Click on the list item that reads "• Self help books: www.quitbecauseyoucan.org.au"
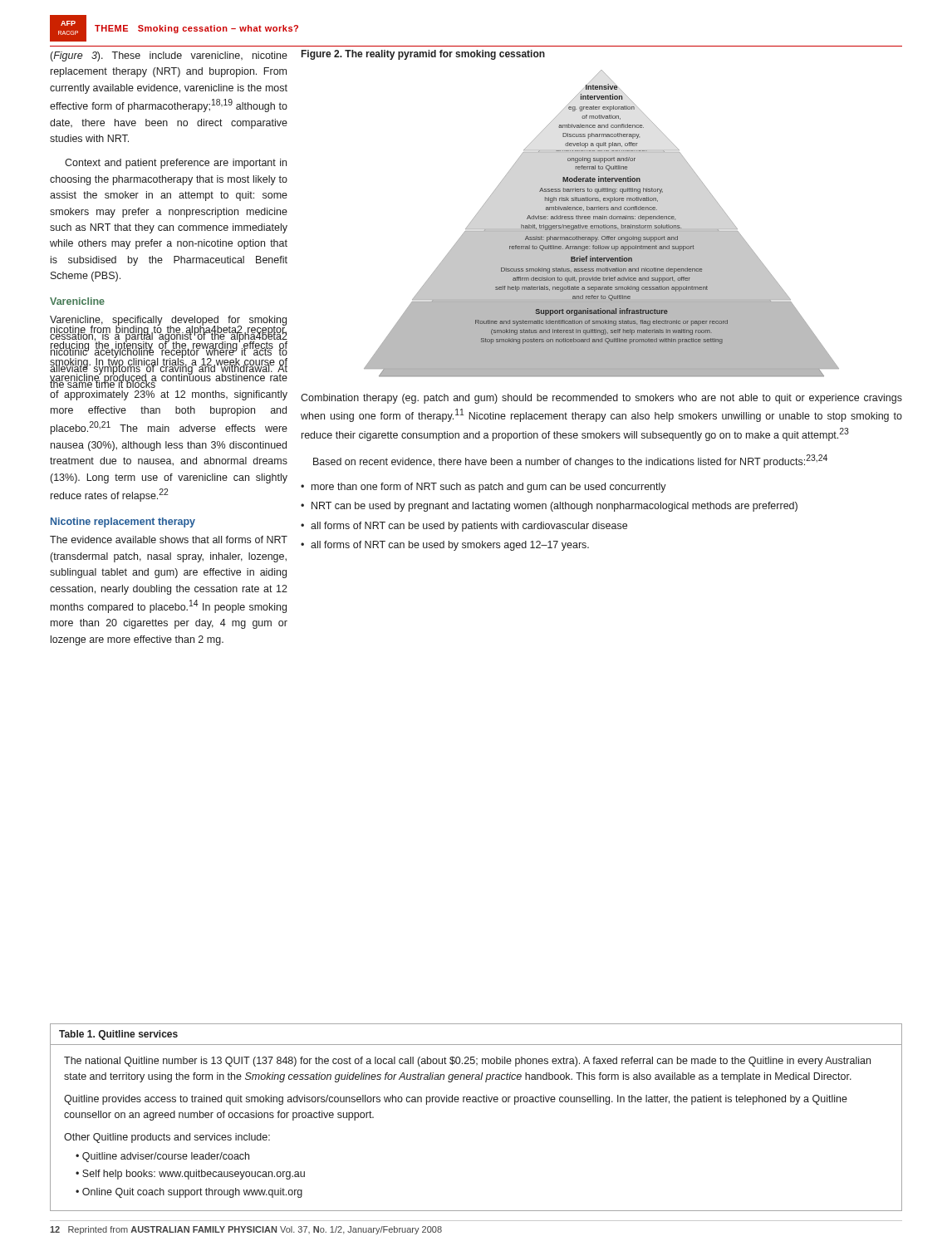952x1246 pixels. pos(191,1174)
